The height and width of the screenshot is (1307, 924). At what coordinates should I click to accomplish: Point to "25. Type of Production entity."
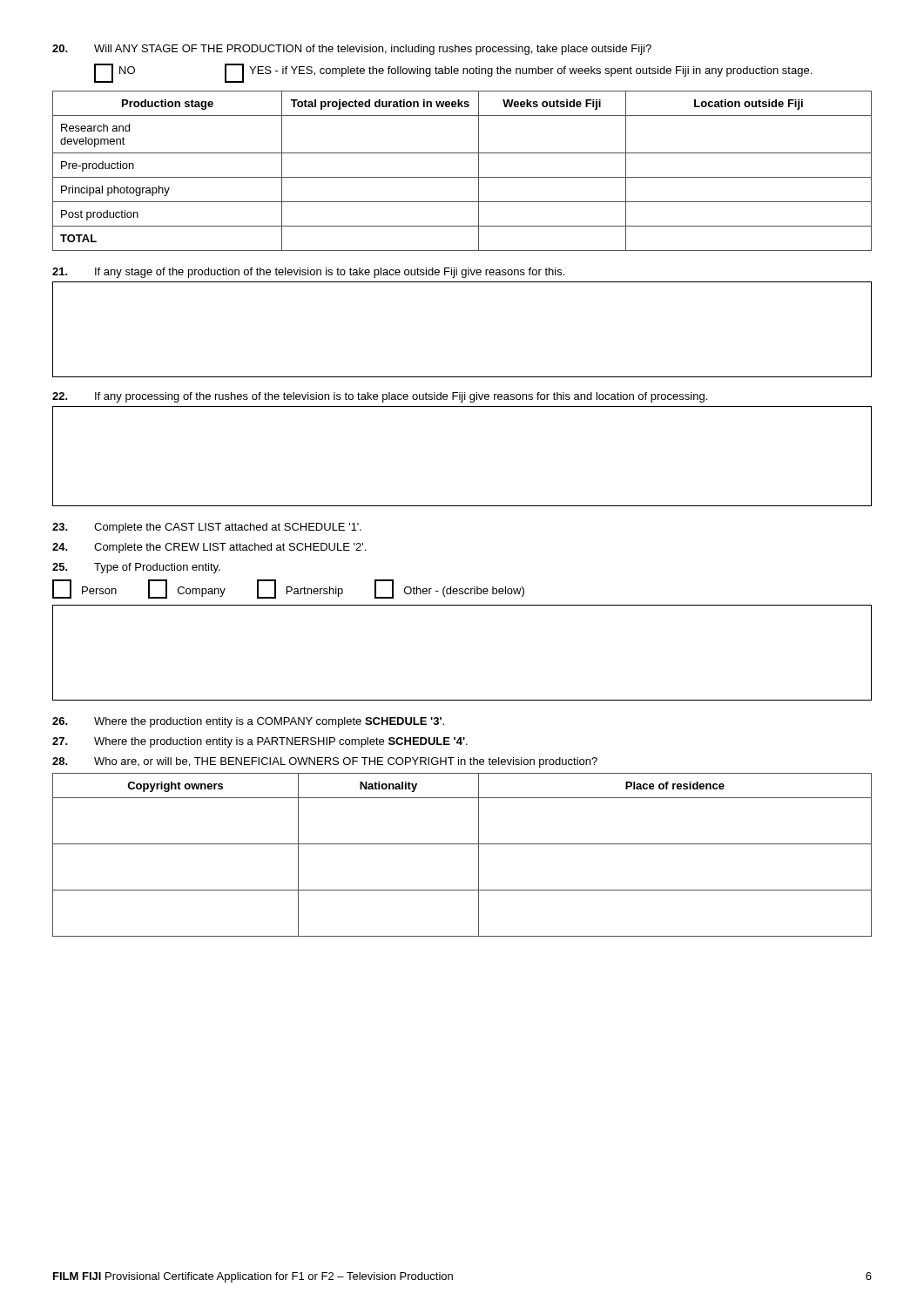pos(137,567)
